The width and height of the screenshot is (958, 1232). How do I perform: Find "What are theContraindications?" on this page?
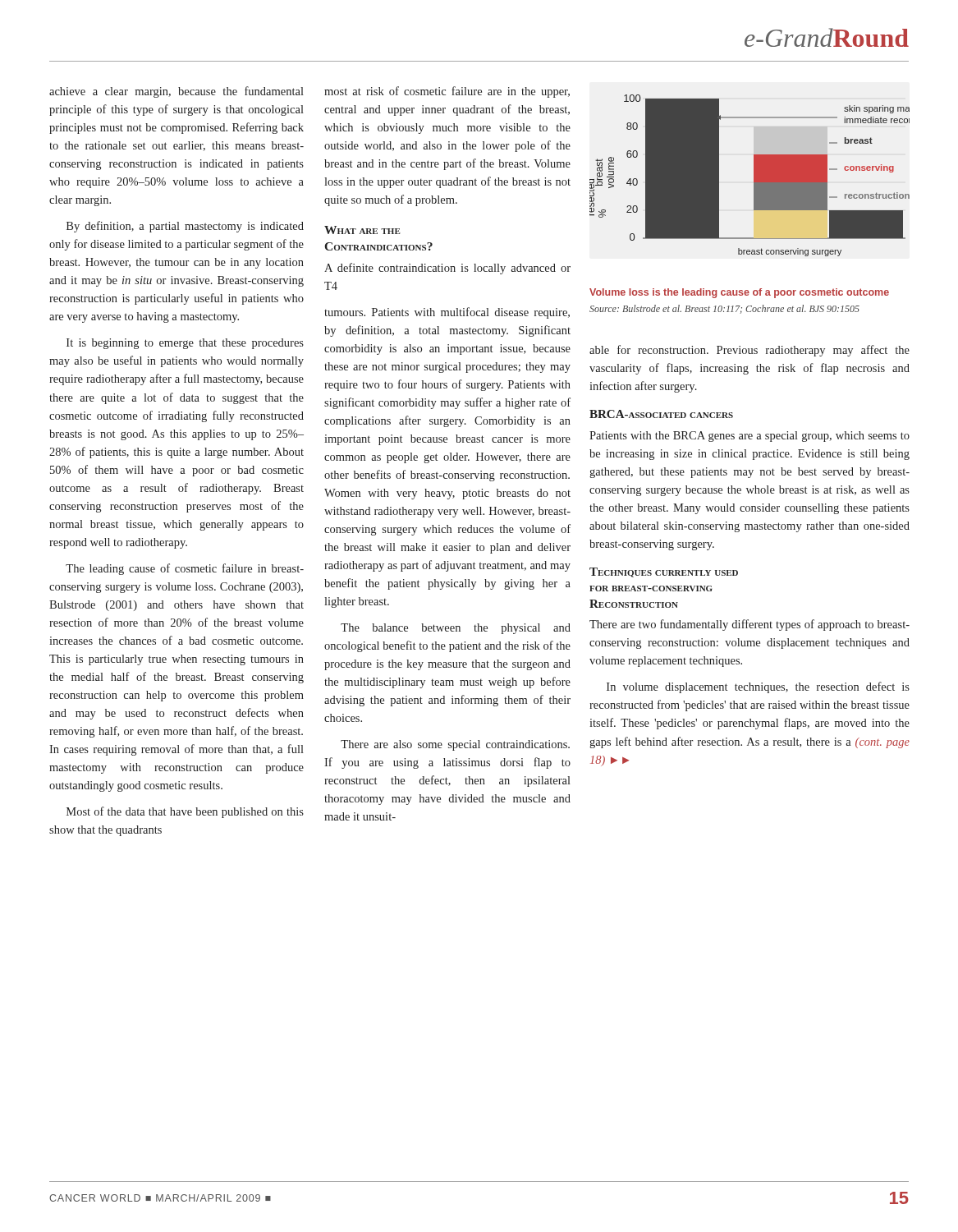379,238
